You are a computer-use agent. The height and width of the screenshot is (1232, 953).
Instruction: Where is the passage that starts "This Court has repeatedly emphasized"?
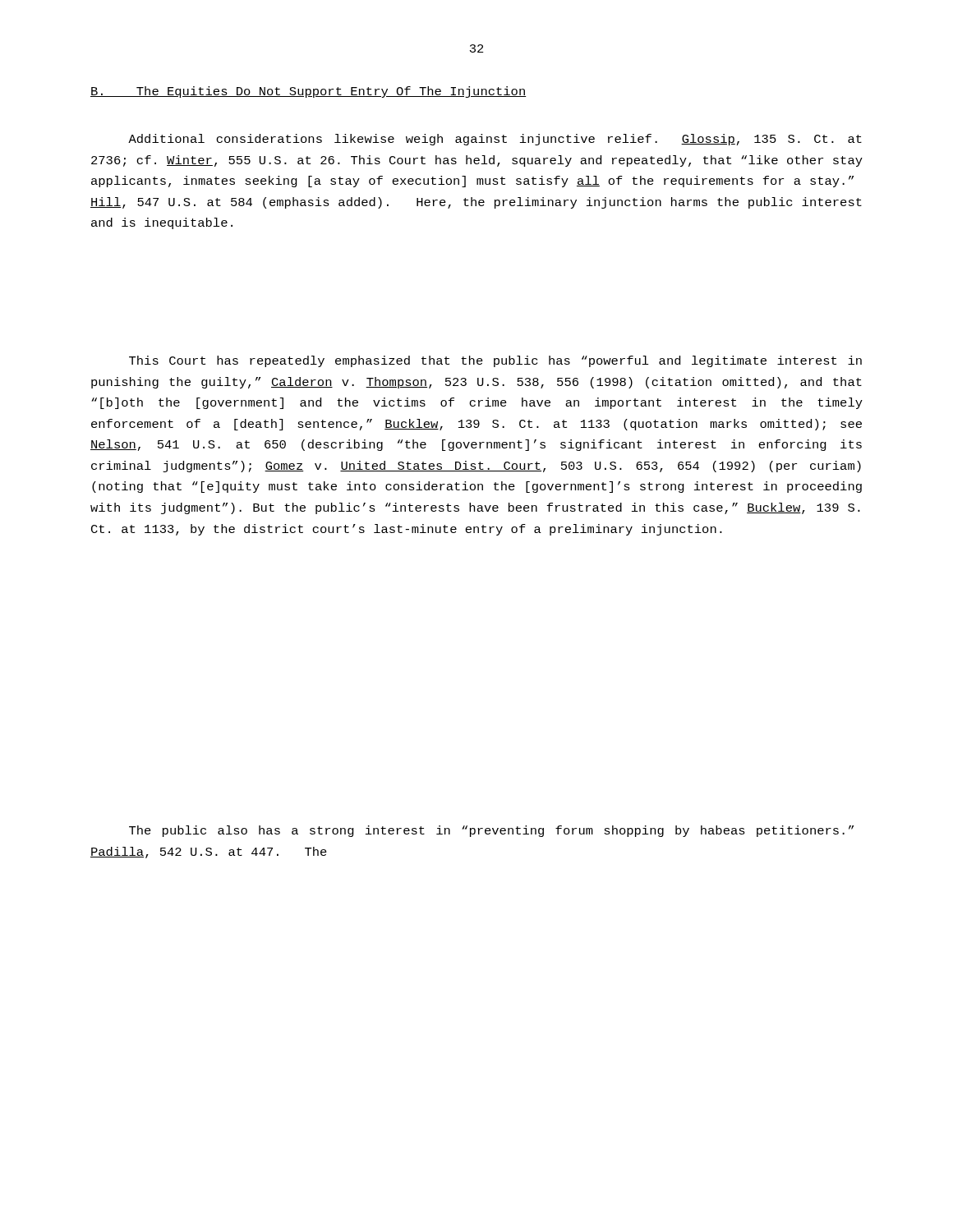tap(476, 445)
